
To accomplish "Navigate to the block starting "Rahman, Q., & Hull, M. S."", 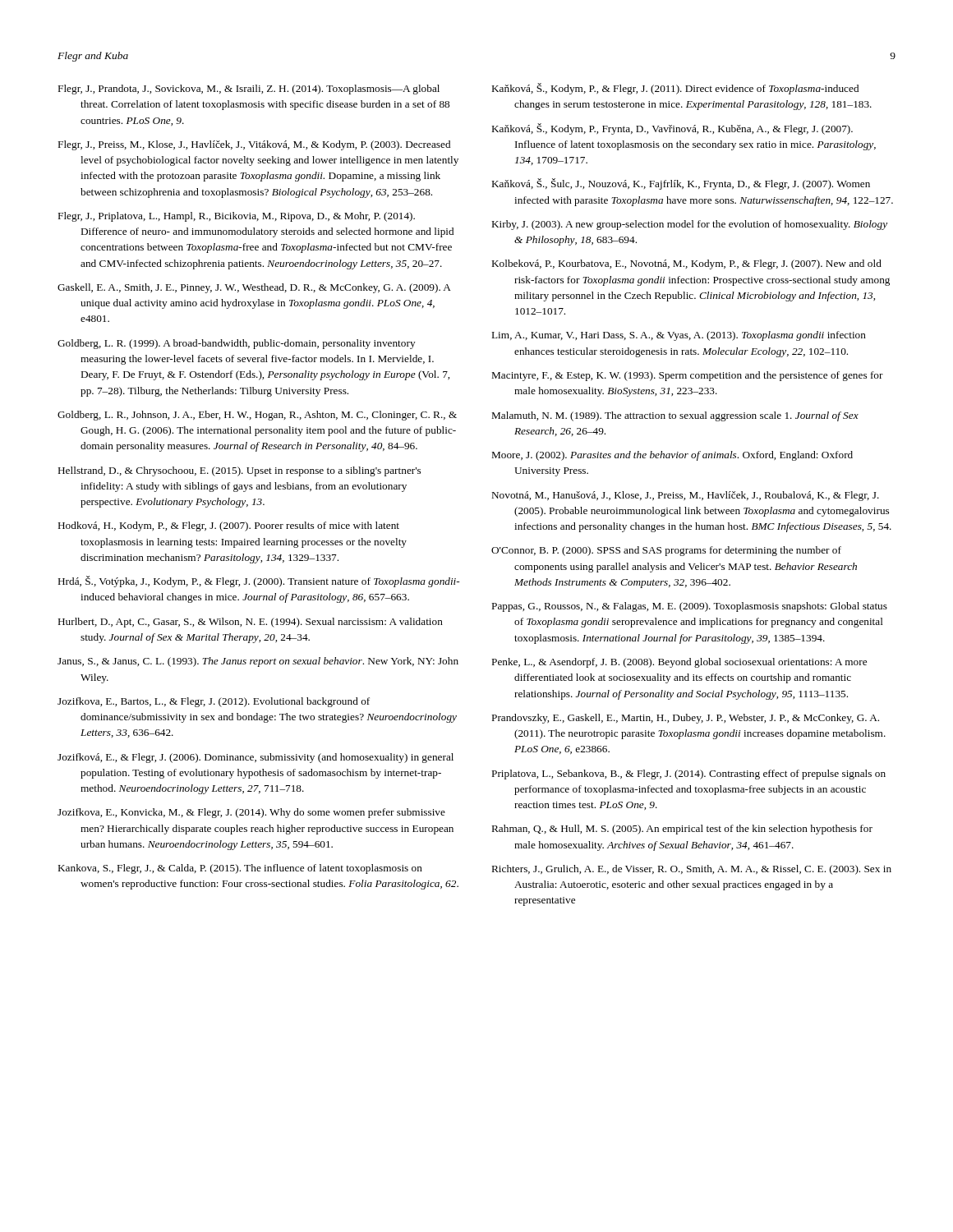I will point(682,837).
